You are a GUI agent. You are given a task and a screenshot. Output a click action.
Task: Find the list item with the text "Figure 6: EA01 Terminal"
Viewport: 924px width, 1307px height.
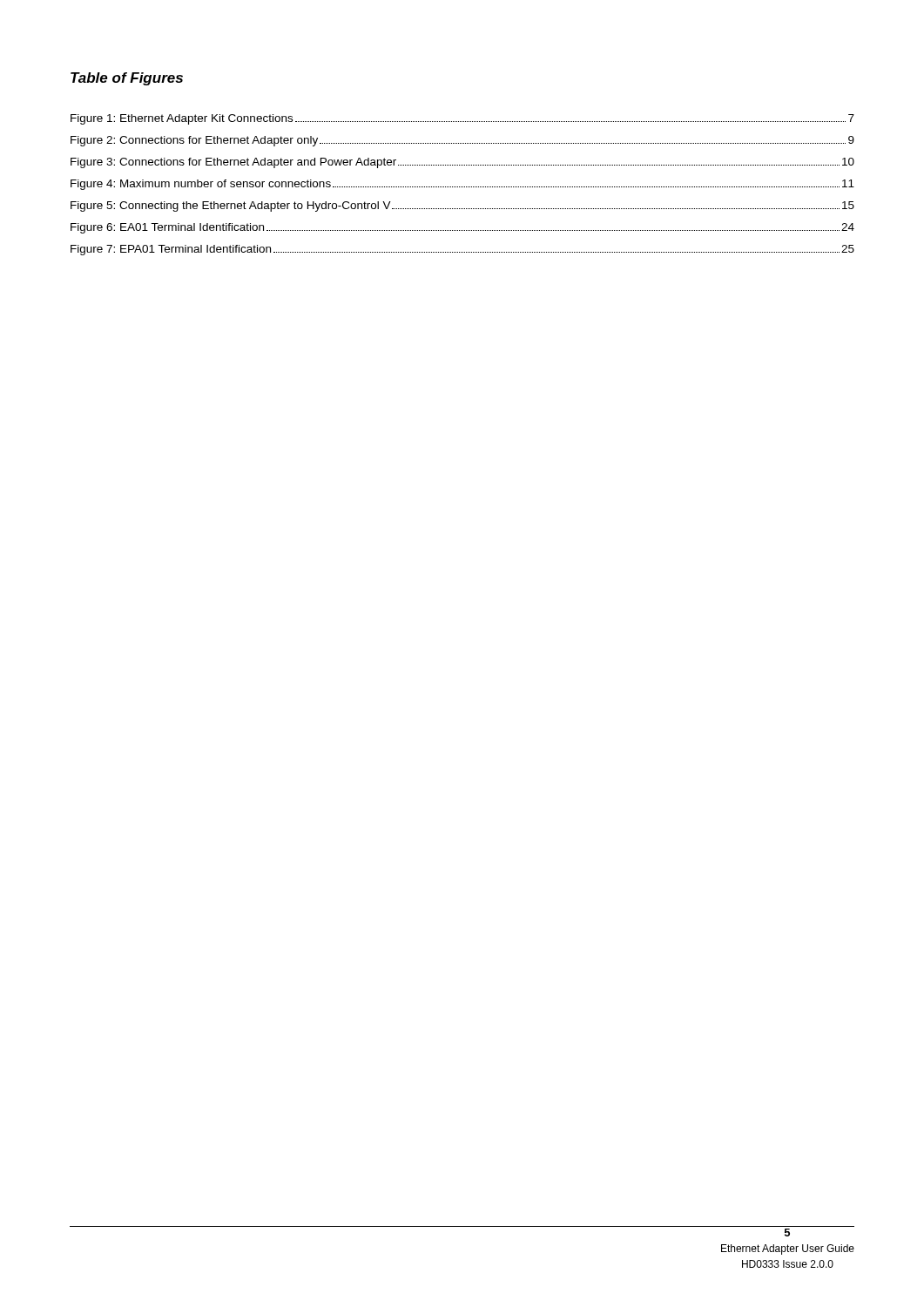click(462, 227)
